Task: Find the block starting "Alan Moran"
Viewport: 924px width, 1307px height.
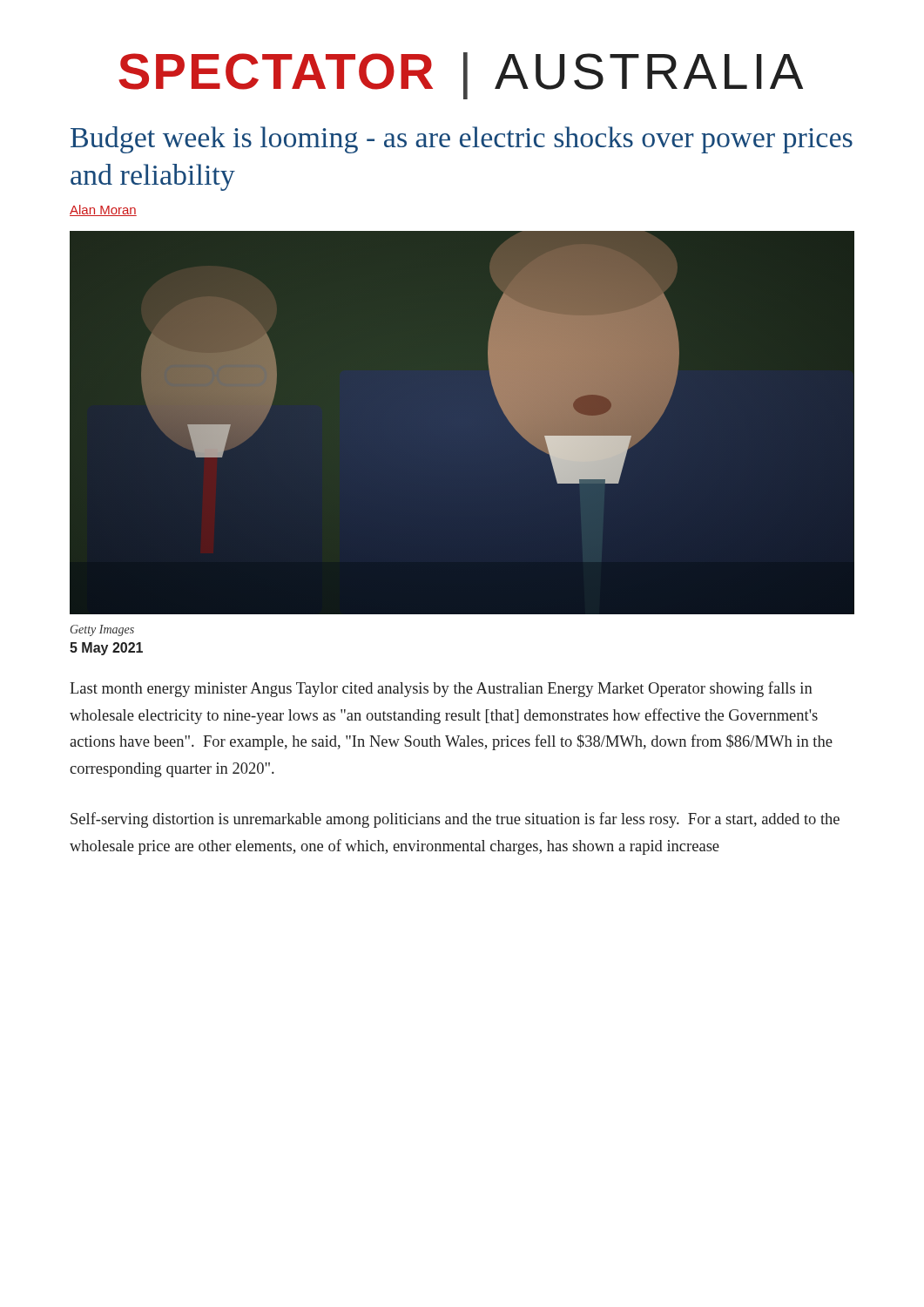Action: click(x=103, y=210)
